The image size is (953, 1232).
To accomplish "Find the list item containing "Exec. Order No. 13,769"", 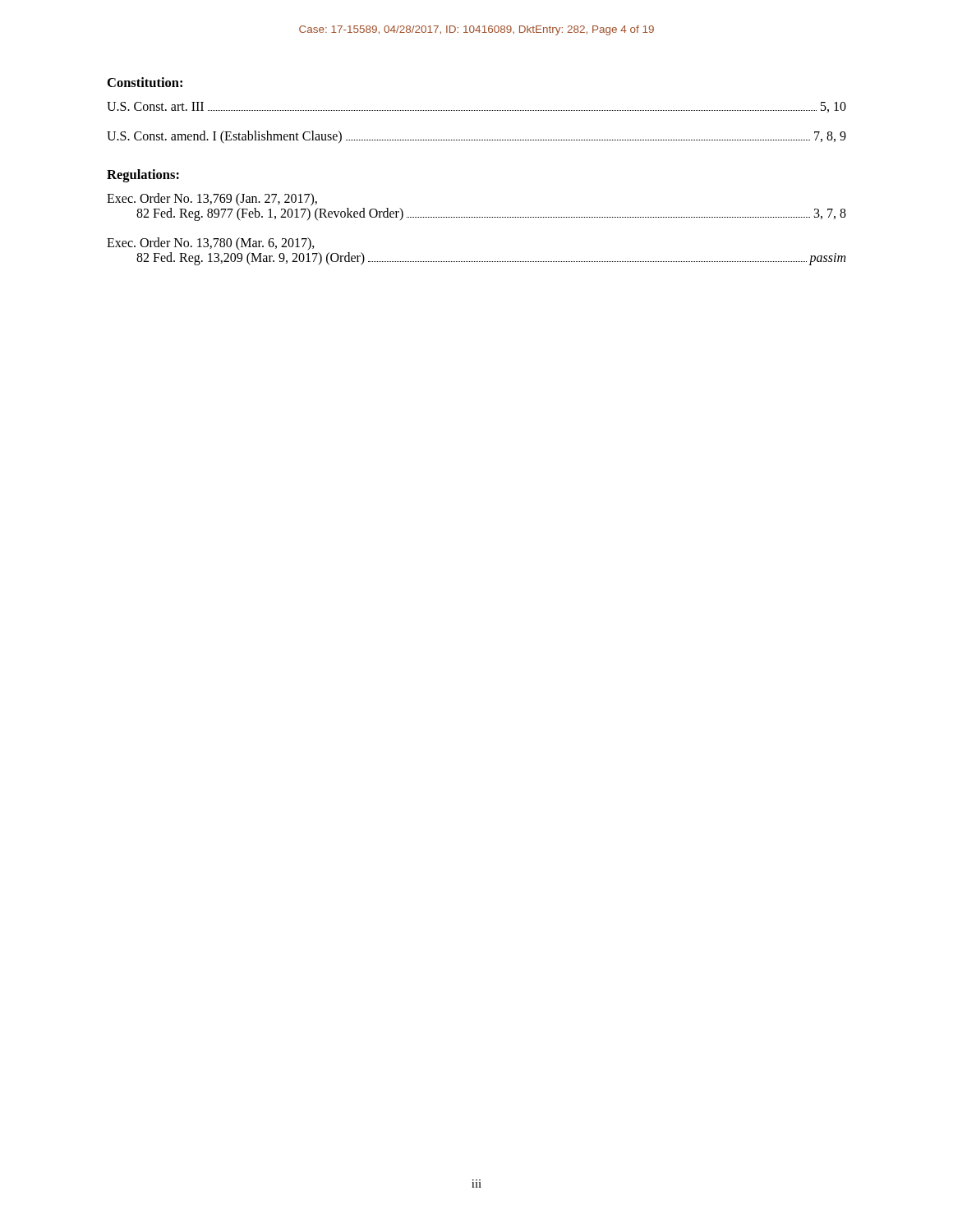I will point(476,206).
